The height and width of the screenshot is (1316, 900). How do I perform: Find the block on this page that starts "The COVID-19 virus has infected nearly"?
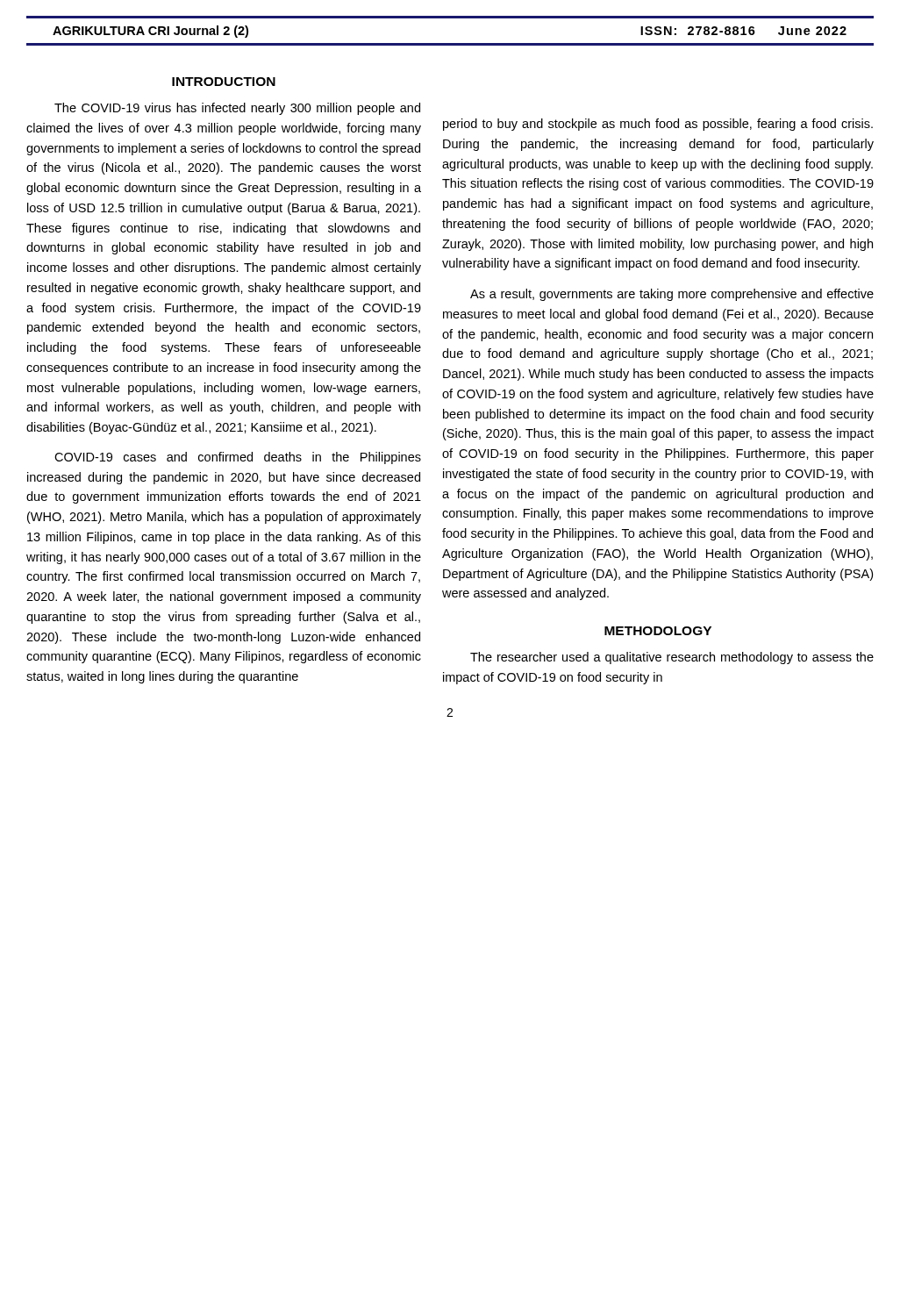click(224, 268)
